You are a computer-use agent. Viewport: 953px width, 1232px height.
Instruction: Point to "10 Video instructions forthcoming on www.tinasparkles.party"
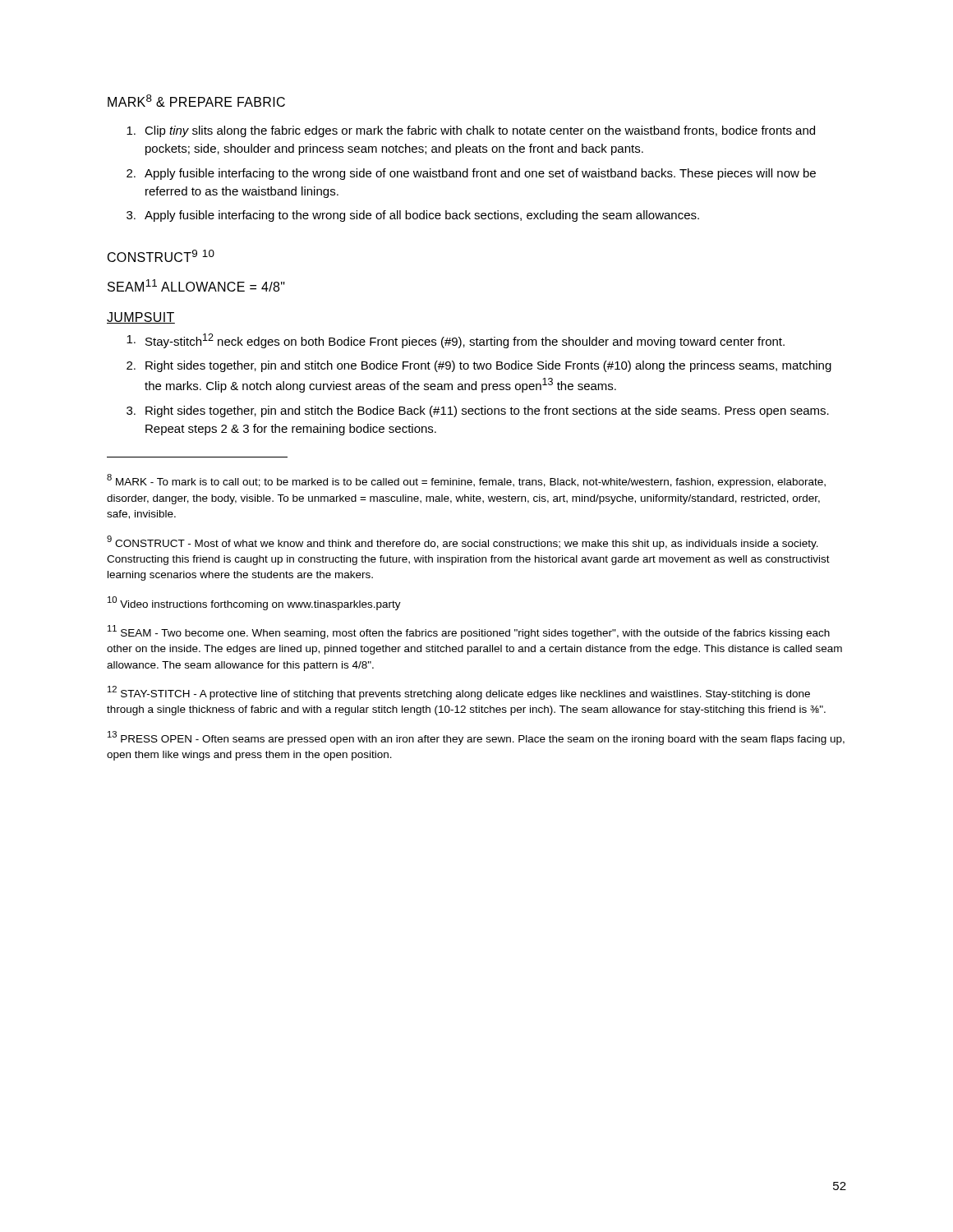coord(254,602)
